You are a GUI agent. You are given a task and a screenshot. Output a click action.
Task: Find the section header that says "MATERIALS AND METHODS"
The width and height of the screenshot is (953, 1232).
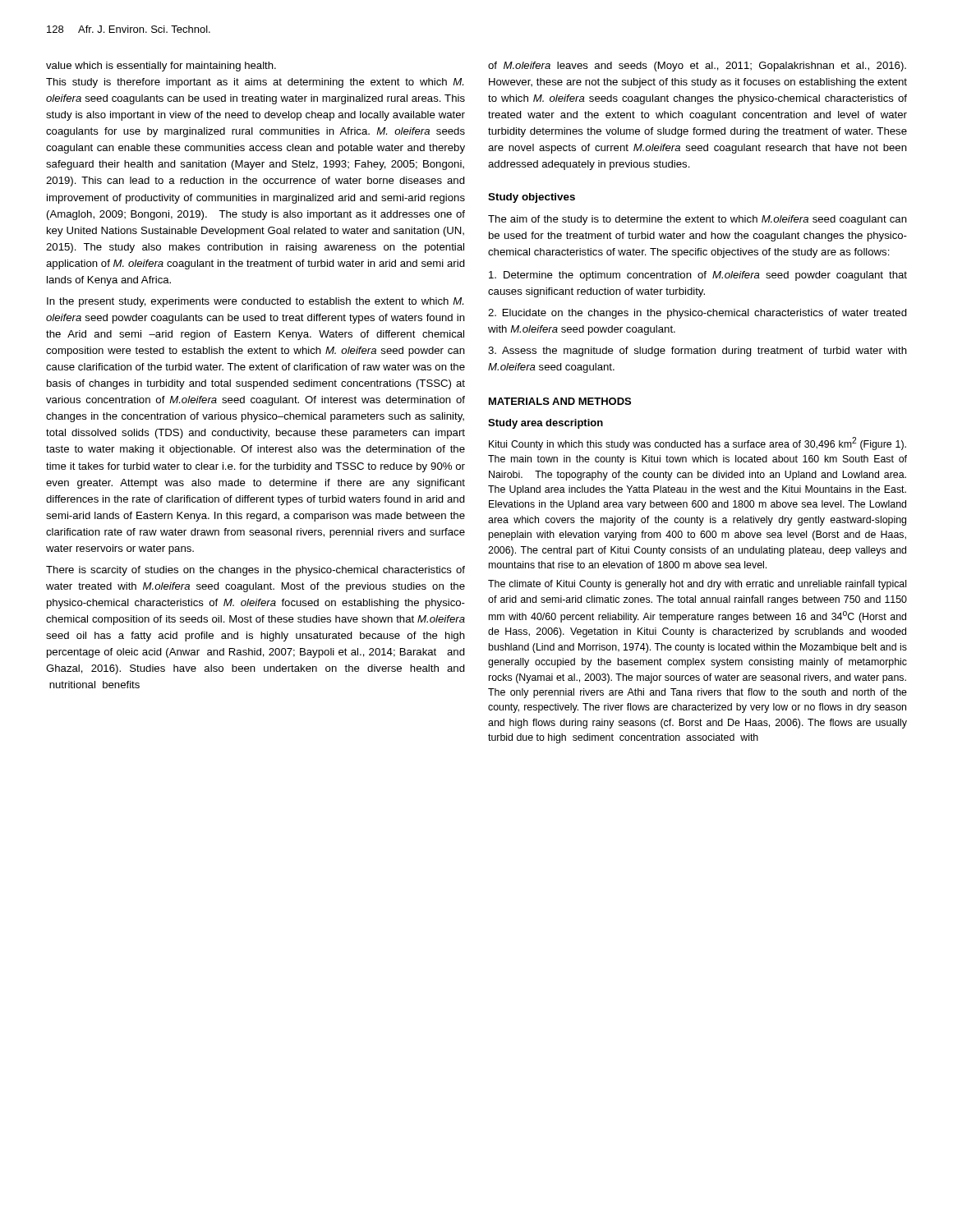(x=560, y=402)
